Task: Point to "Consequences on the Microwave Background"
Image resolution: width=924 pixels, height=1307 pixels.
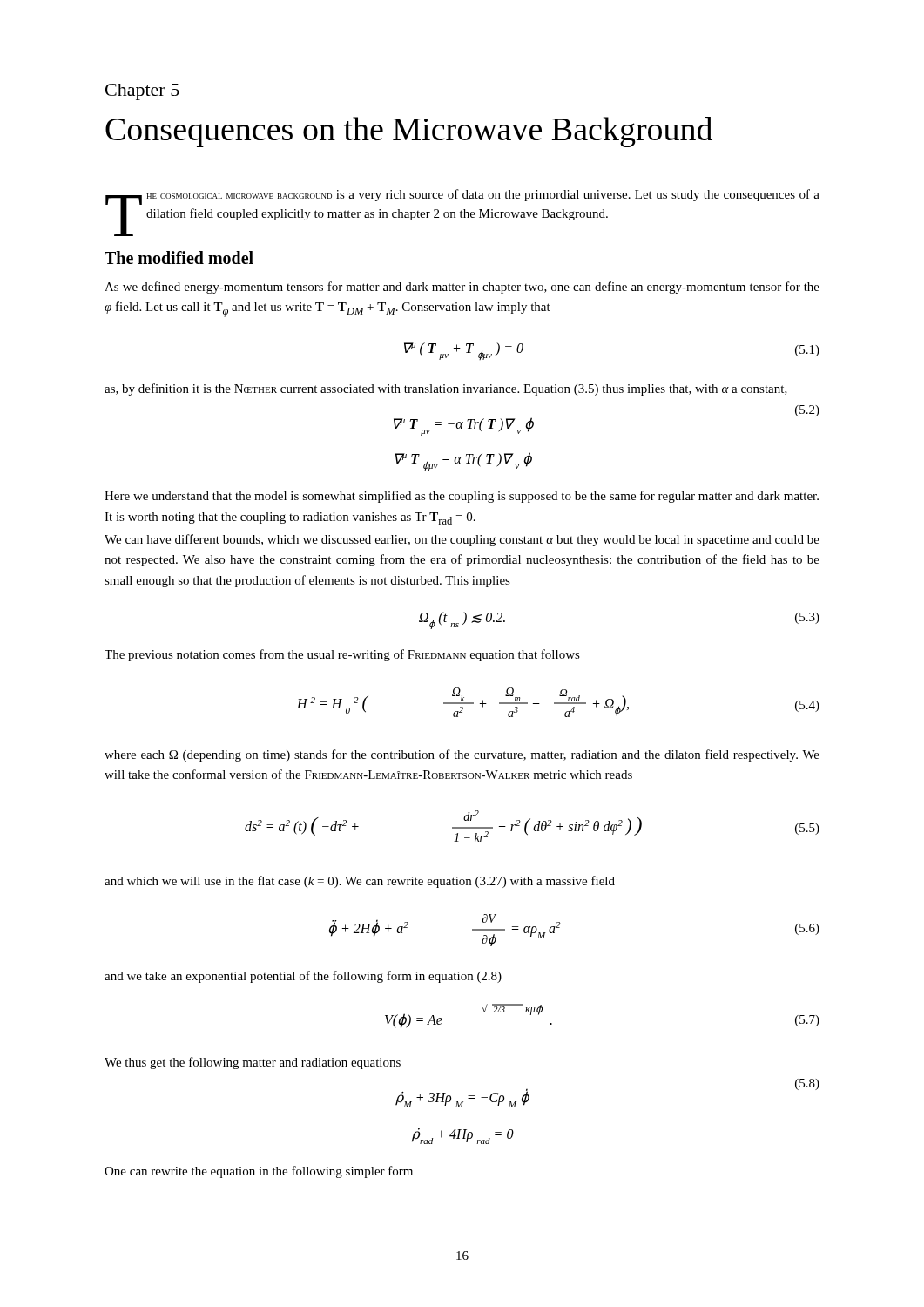Action: tap(409, 129)
